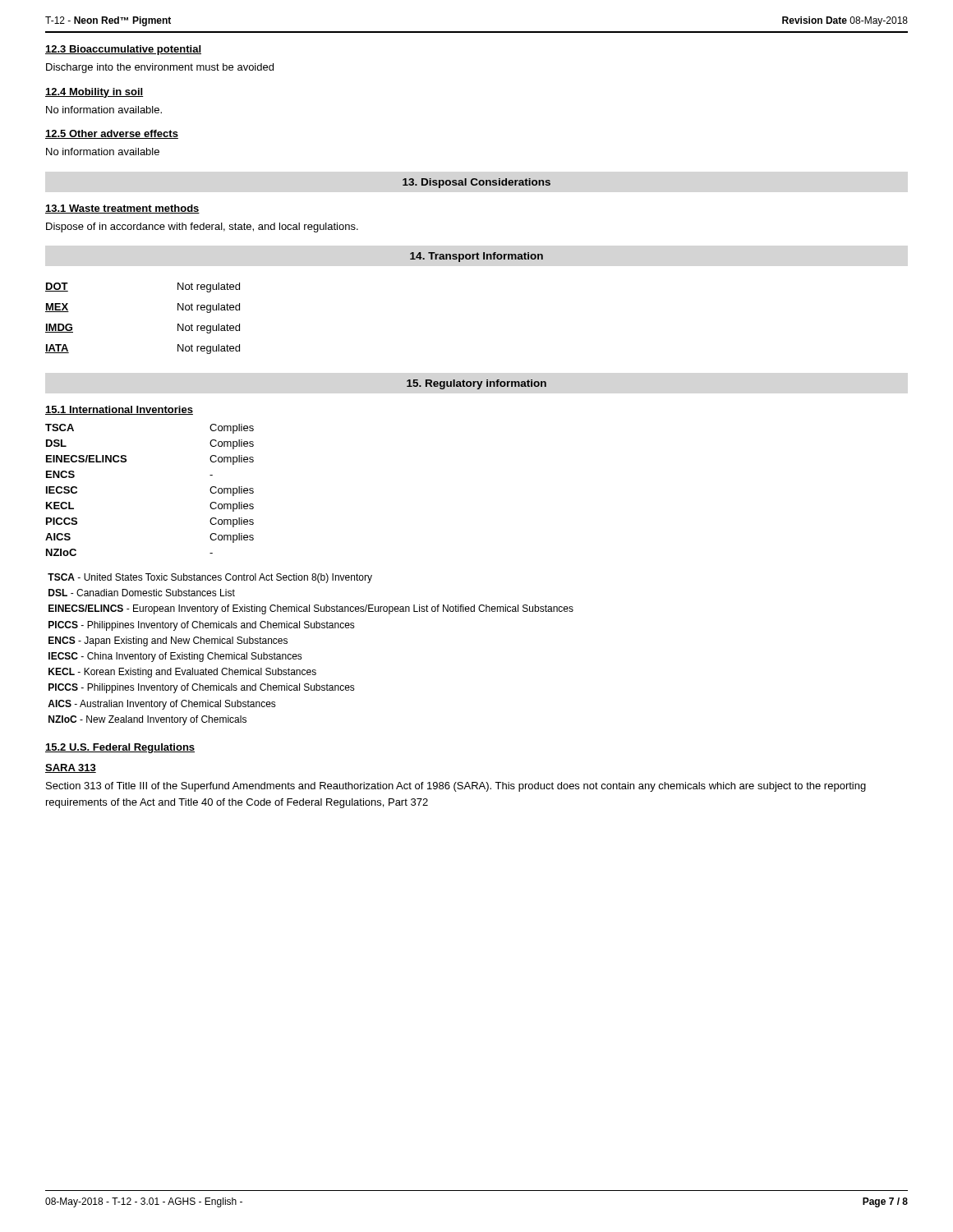Where does it say "12.4 Mobility in soil"?

coord(94,91)
